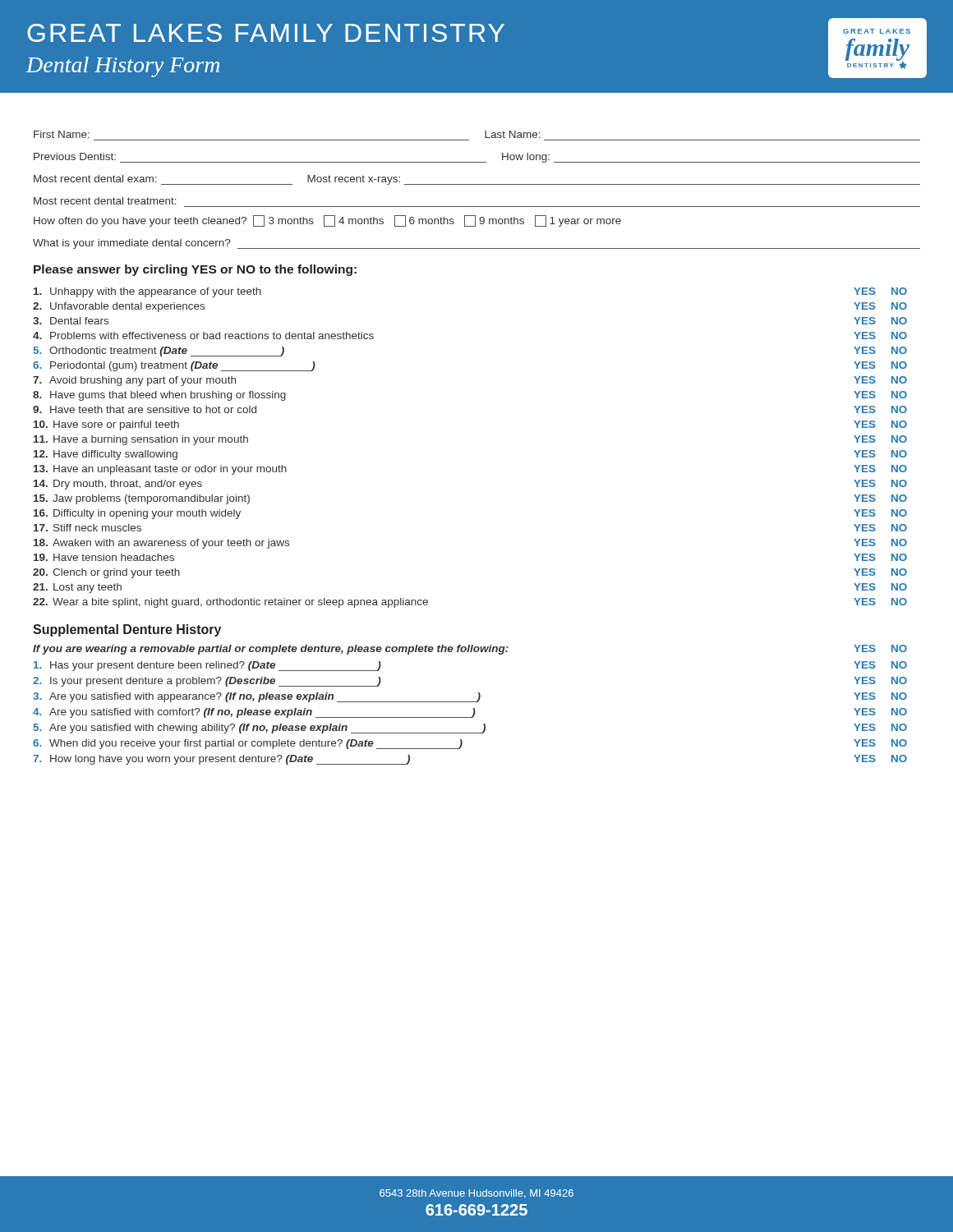This screenshot has height=1232, width=953.
Task: Find the text containing "Previous Dentist: How long:"
Action: [476, 156]
